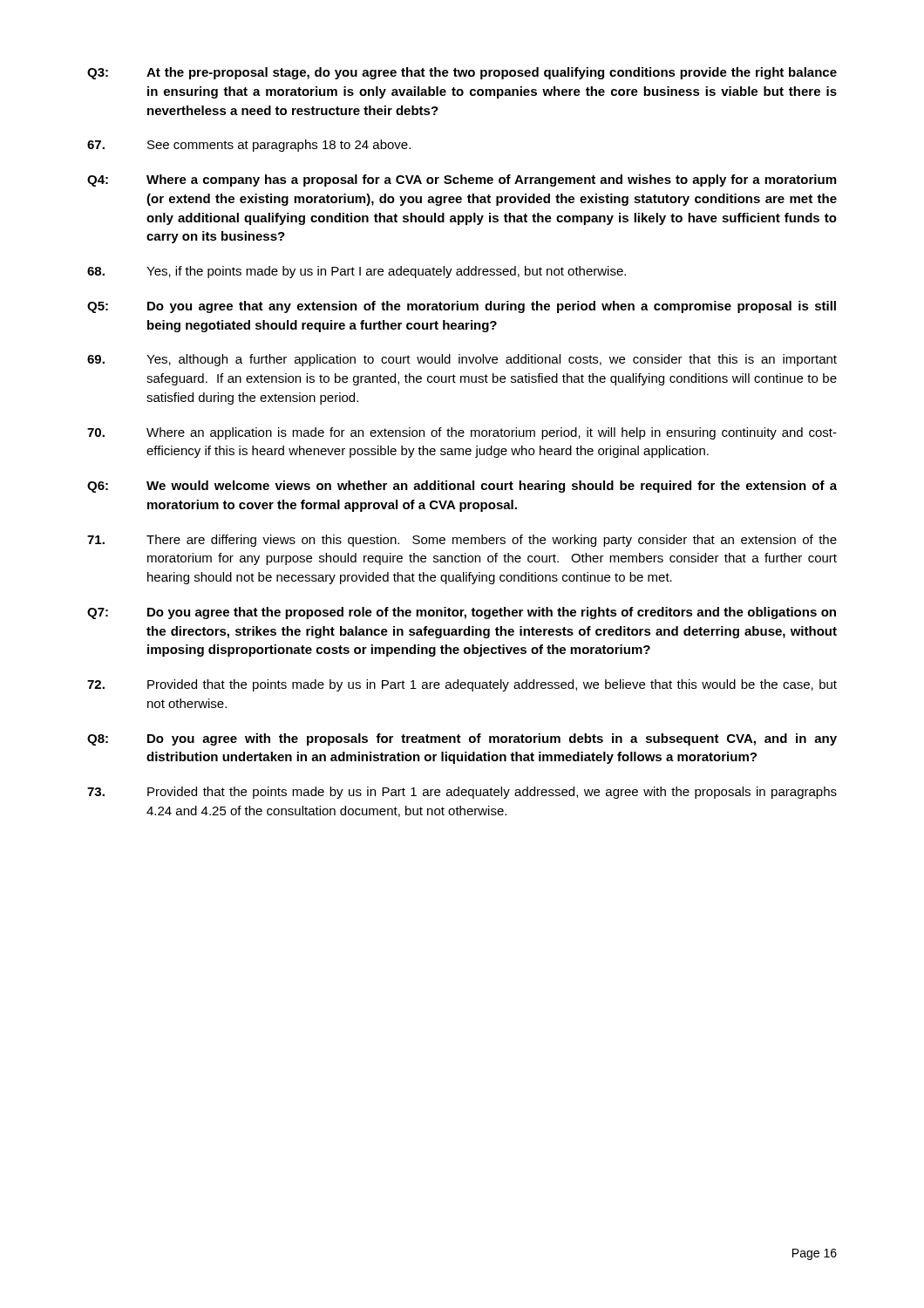Locate the block of text that opens with "Q5: Do you agree that"
Image resolution: width=924 pixels, height=1308 pixels.
pyautogui.click(x=462, y=315)
